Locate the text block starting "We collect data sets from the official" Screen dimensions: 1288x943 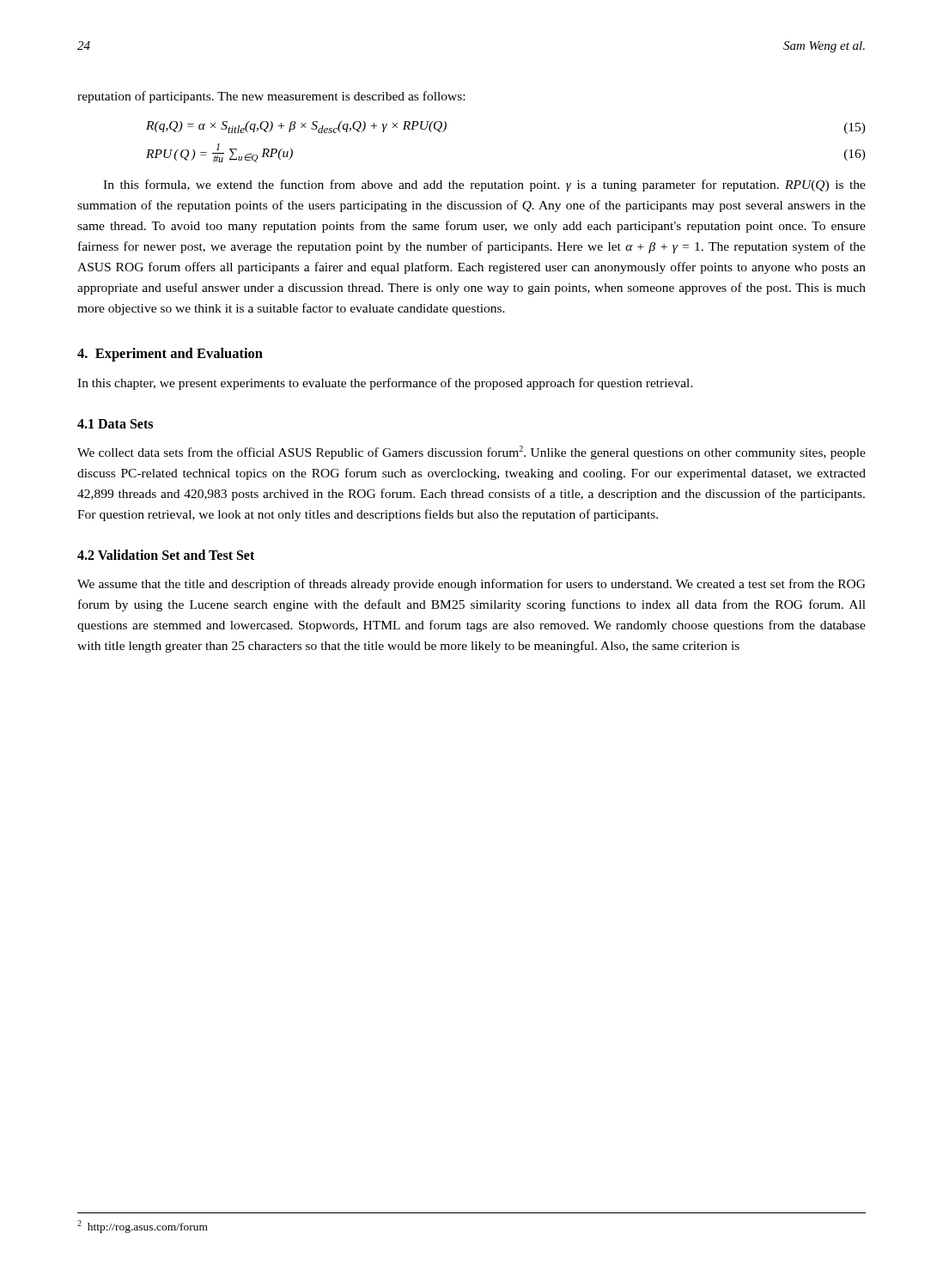click(472, 483)
